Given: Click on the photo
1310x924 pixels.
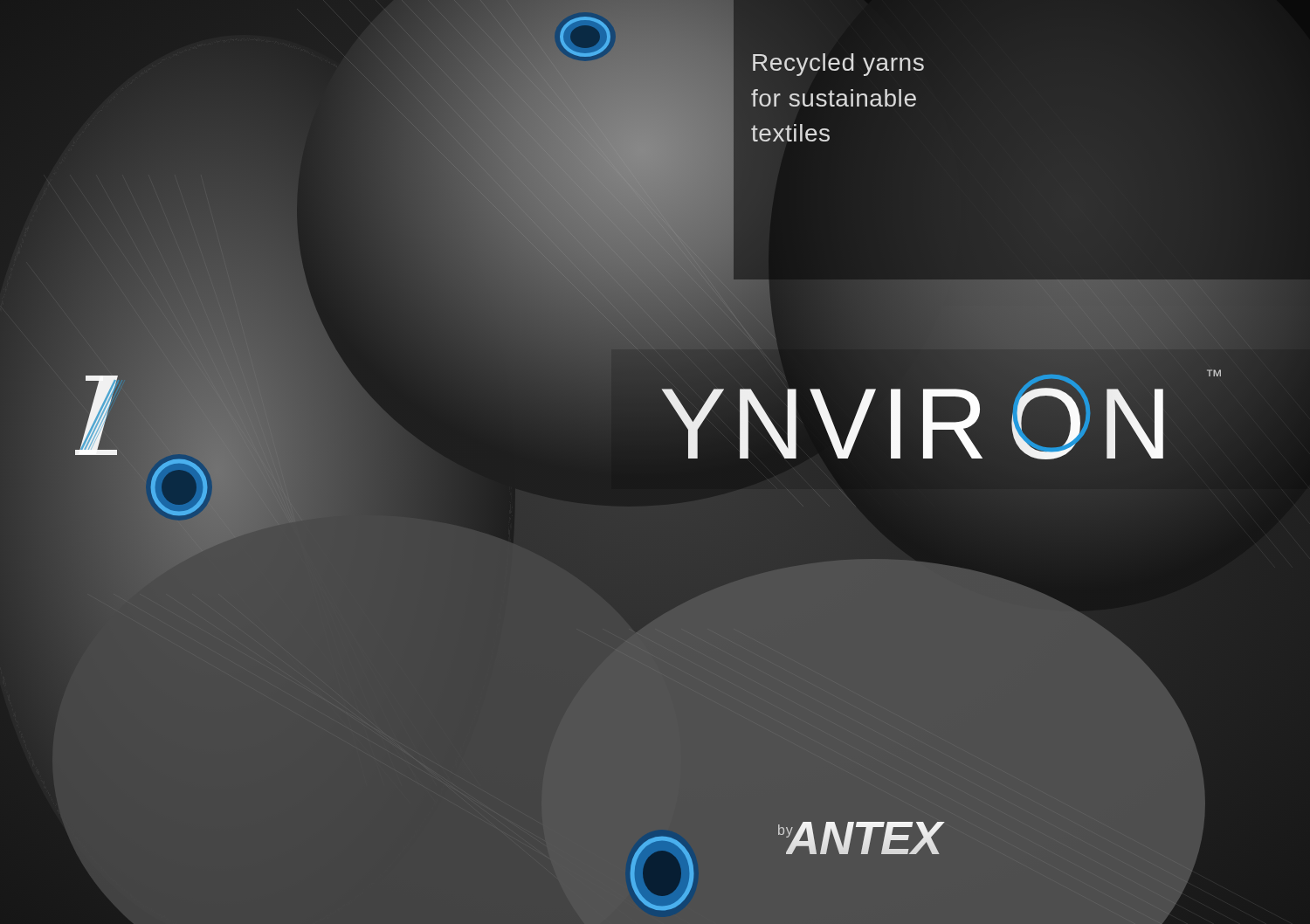Looking at the screenshot, I should pos(655,462).
